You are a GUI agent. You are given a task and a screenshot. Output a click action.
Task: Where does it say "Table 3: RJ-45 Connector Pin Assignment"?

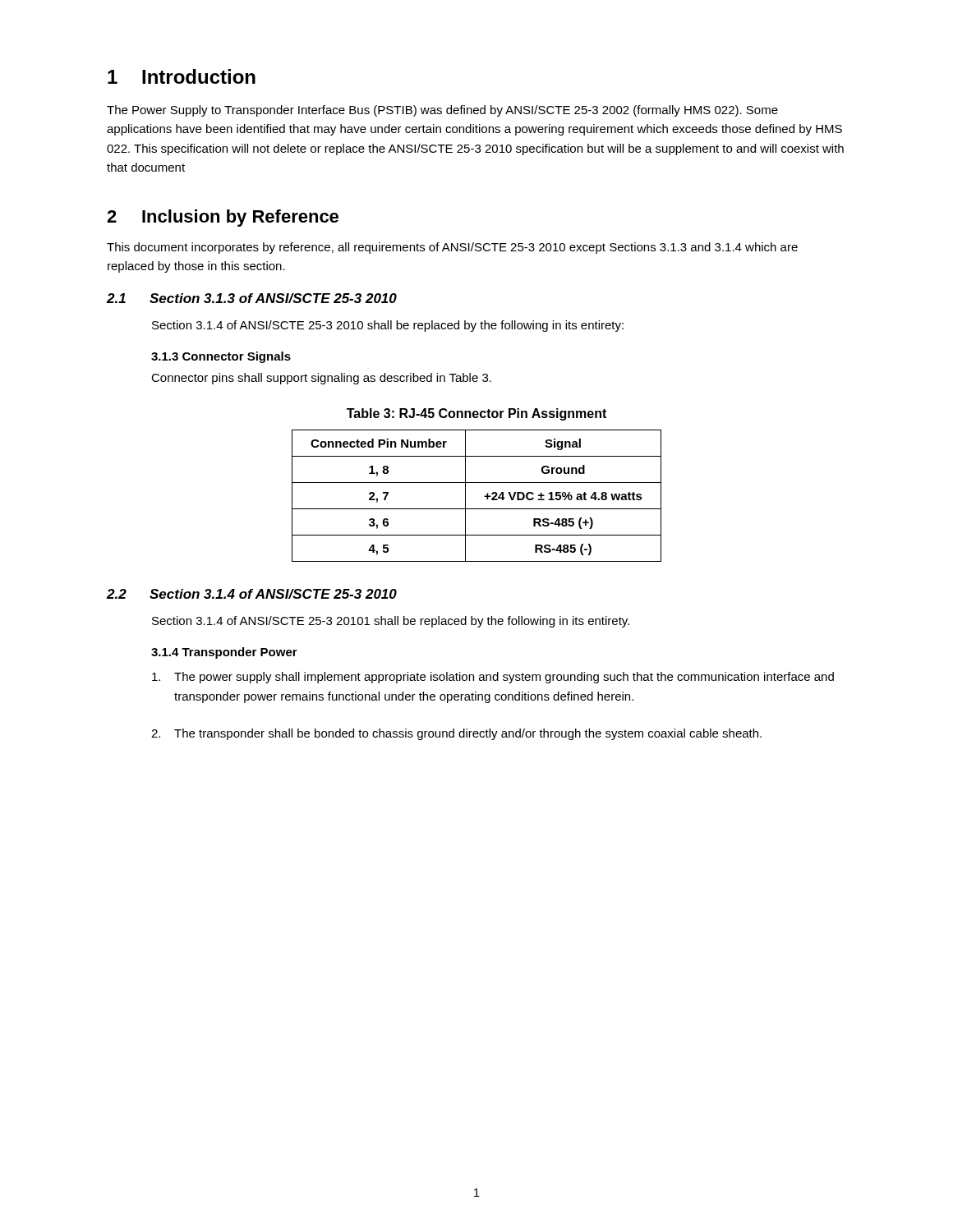click(x=476, y=414)
